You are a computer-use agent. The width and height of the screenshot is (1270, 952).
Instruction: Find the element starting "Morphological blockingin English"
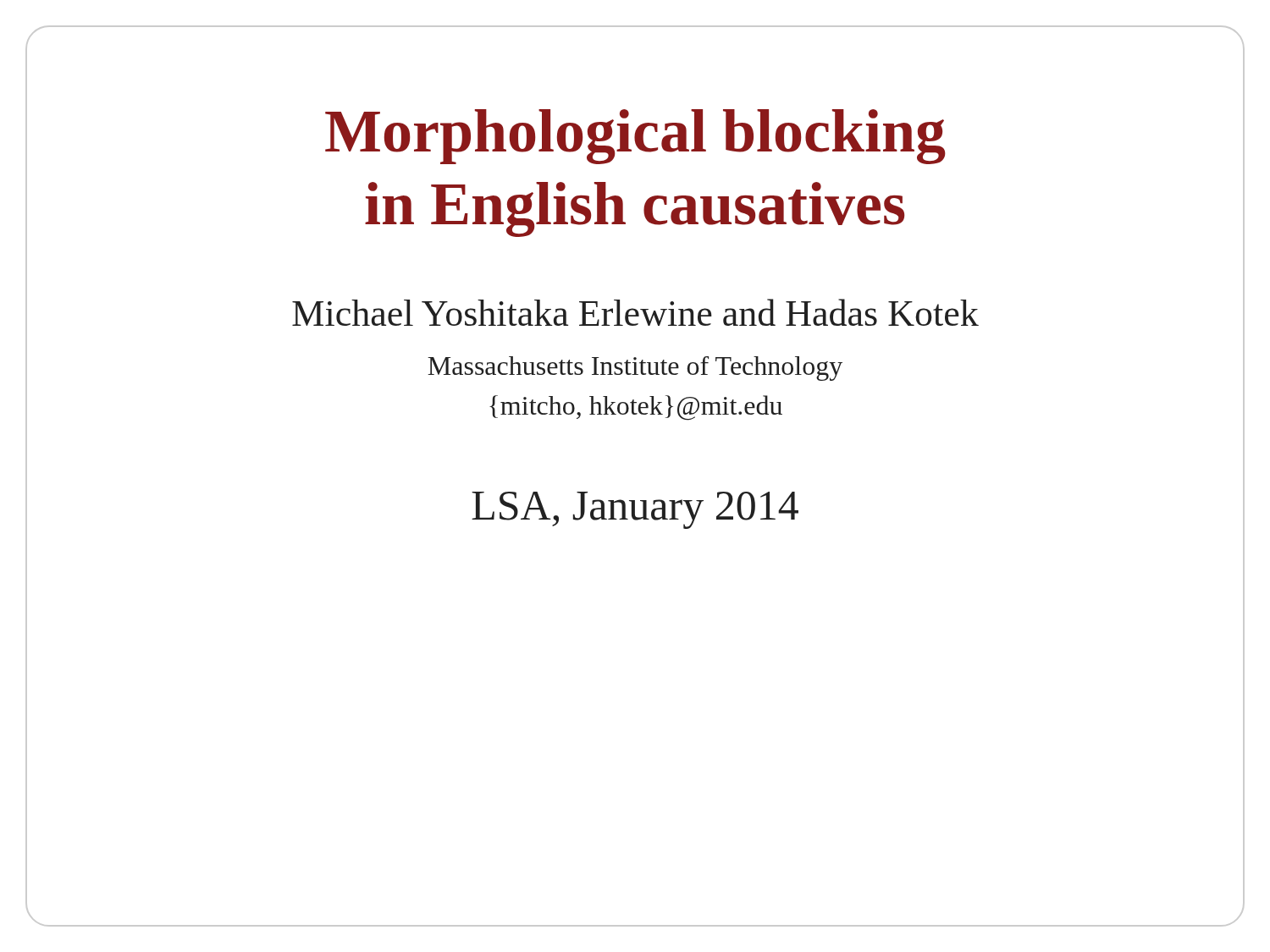click(635, 168)
